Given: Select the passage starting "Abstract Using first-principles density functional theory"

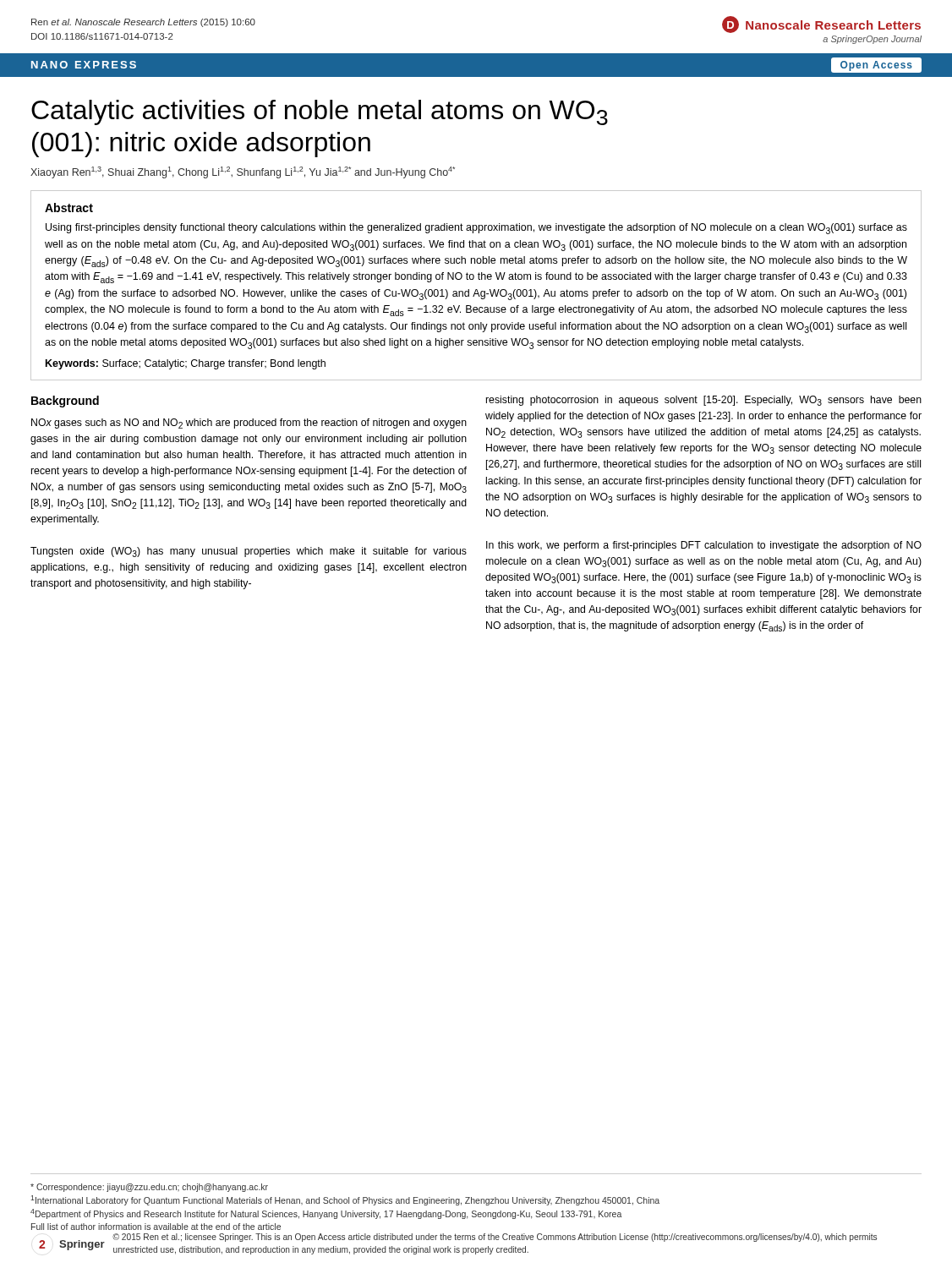Looking at the screenshot, I should pyautogui.click(x=476, y=286).
